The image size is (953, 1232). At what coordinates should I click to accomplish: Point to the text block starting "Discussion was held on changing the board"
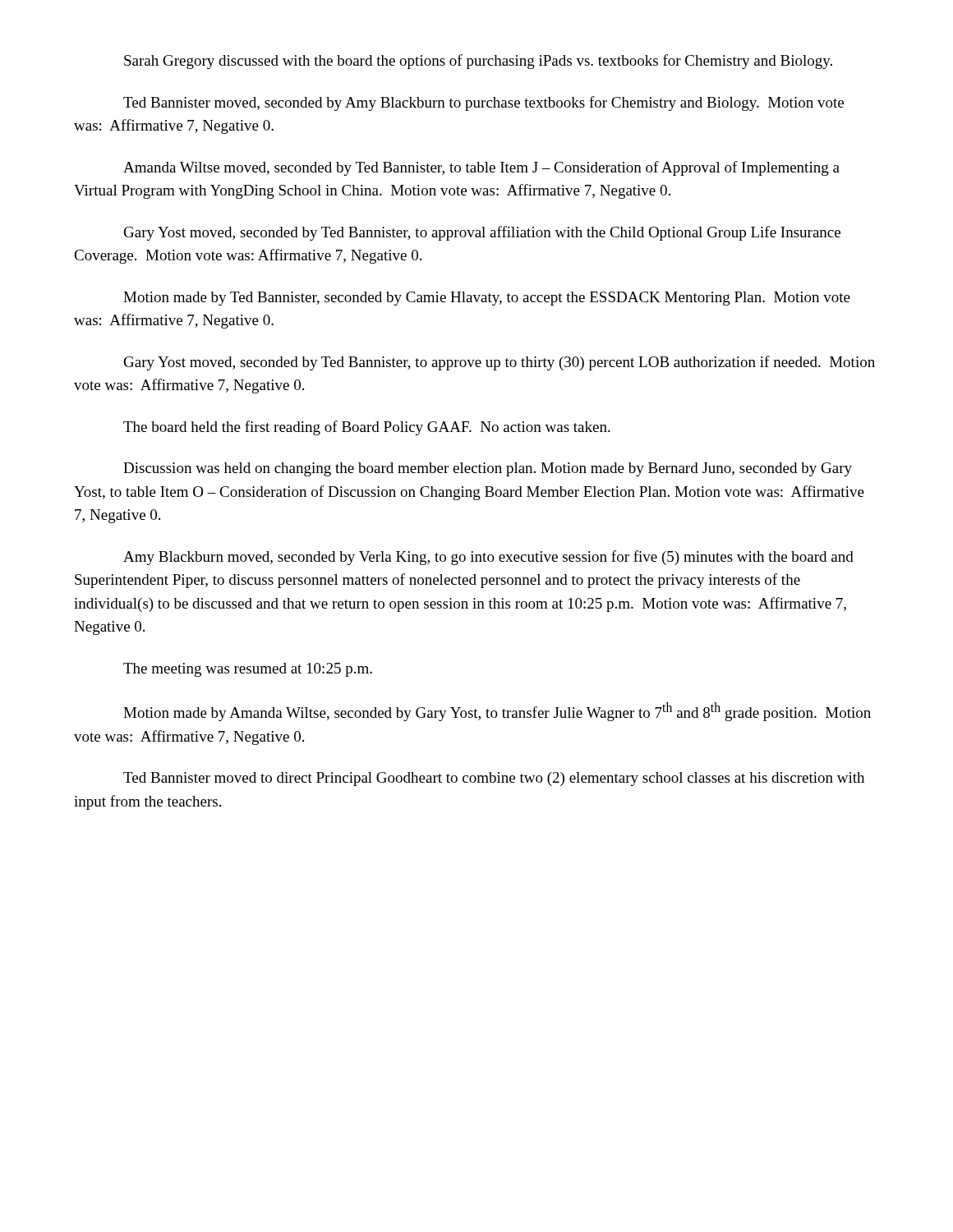pos(469,491)
